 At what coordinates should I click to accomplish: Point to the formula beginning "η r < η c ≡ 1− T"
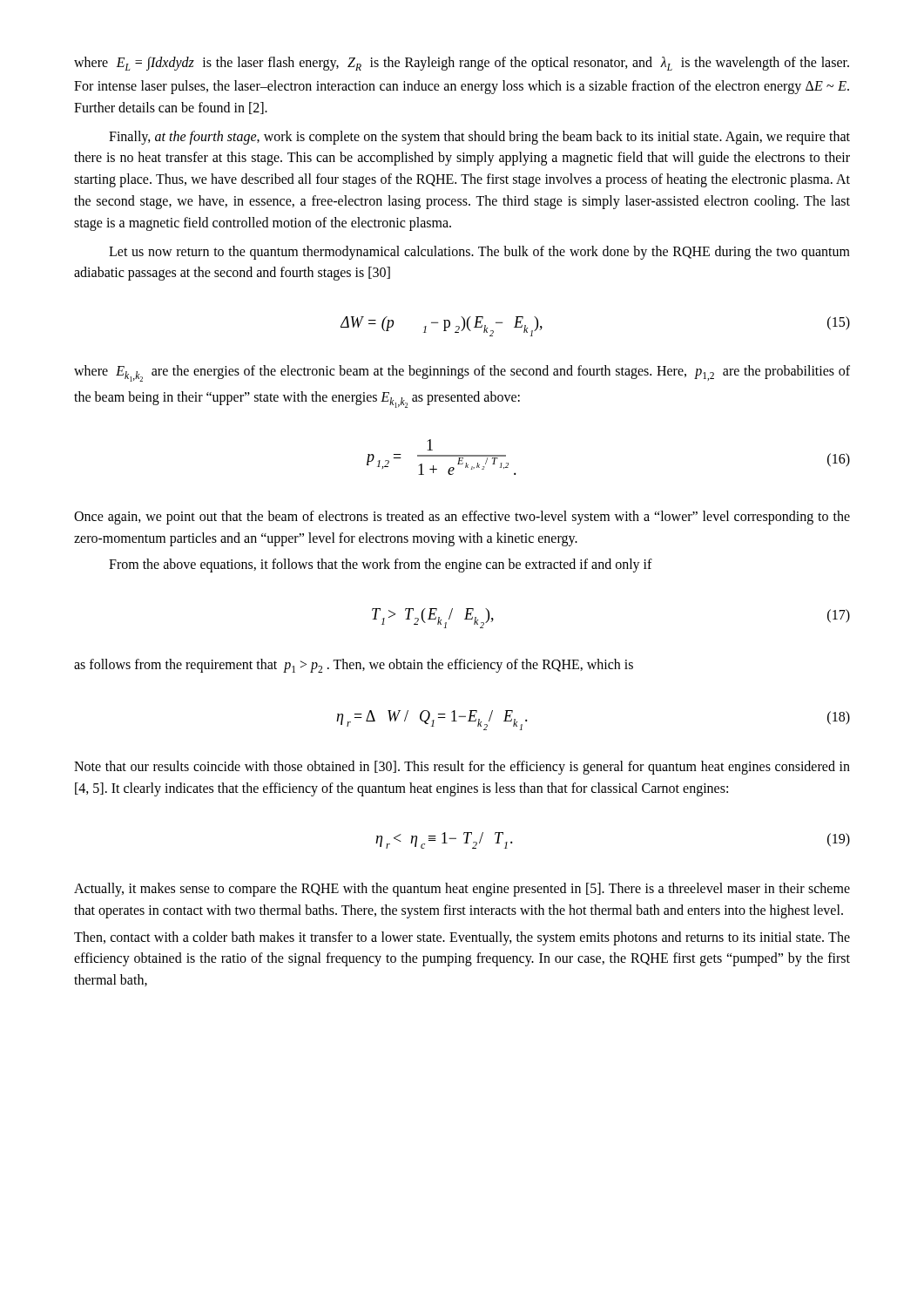(445, 840)
